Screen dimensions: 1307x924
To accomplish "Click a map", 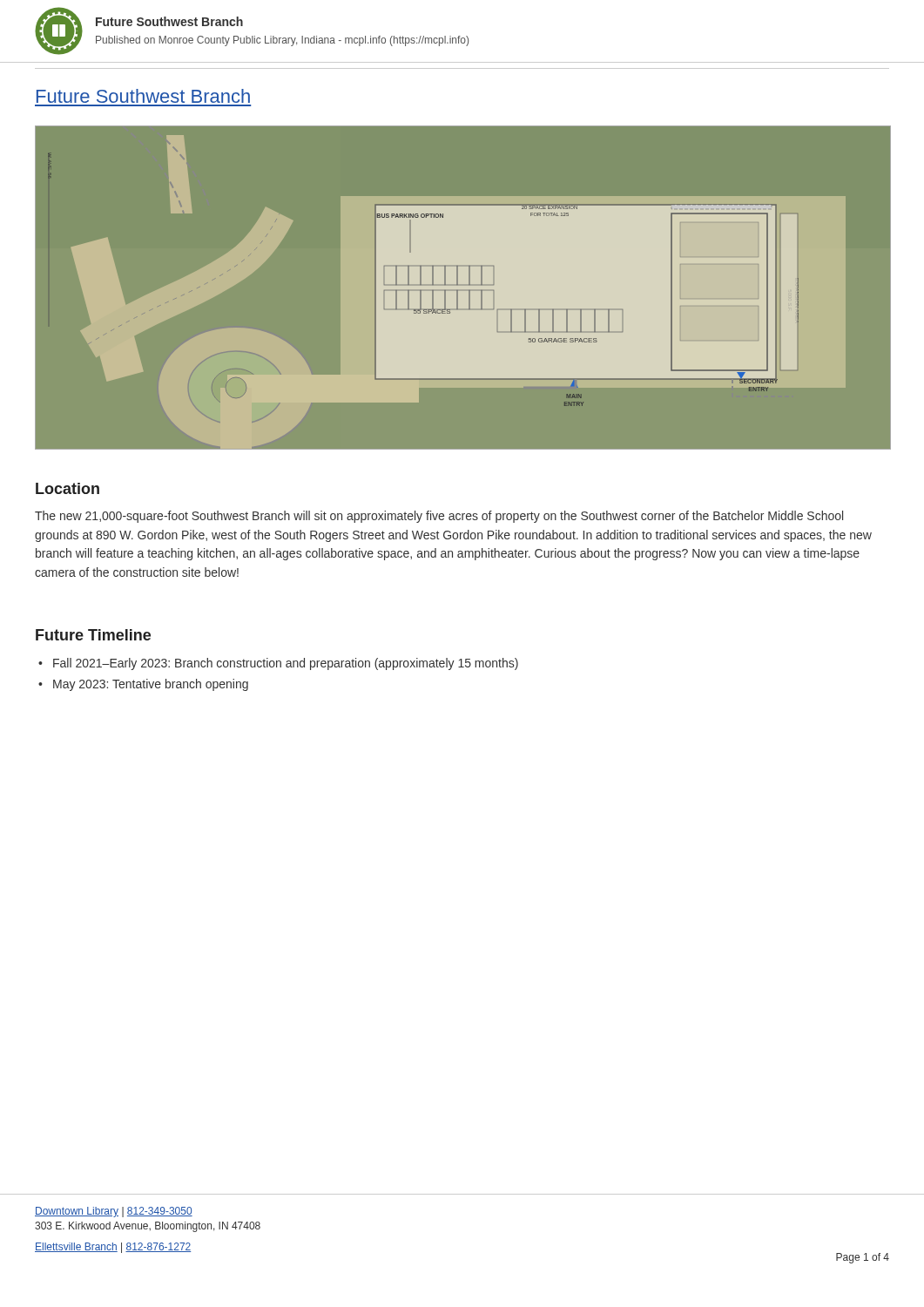I will coord(463,288).
